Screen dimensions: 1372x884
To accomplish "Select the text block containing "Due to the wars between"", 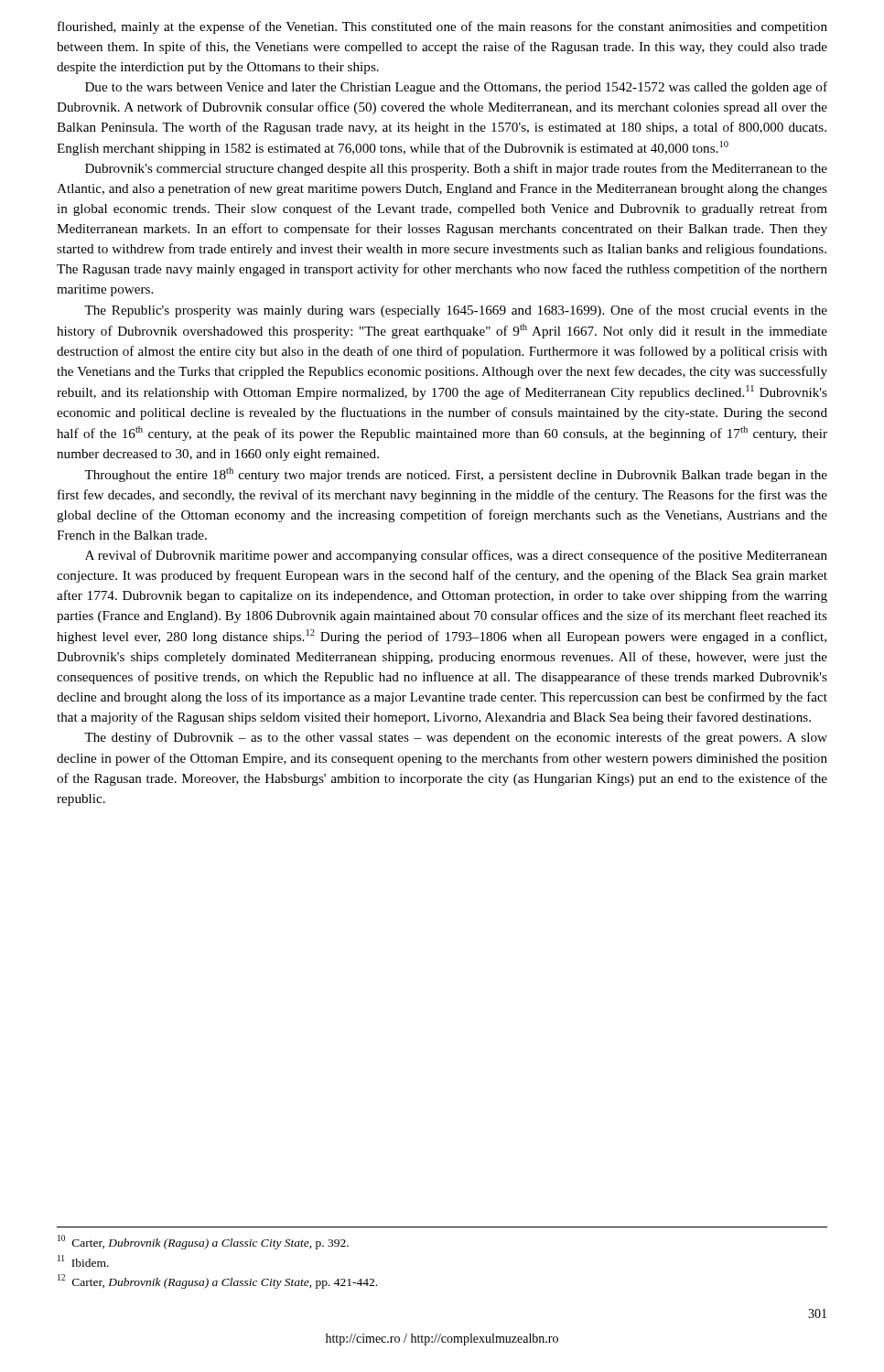I will pos(442,118).
